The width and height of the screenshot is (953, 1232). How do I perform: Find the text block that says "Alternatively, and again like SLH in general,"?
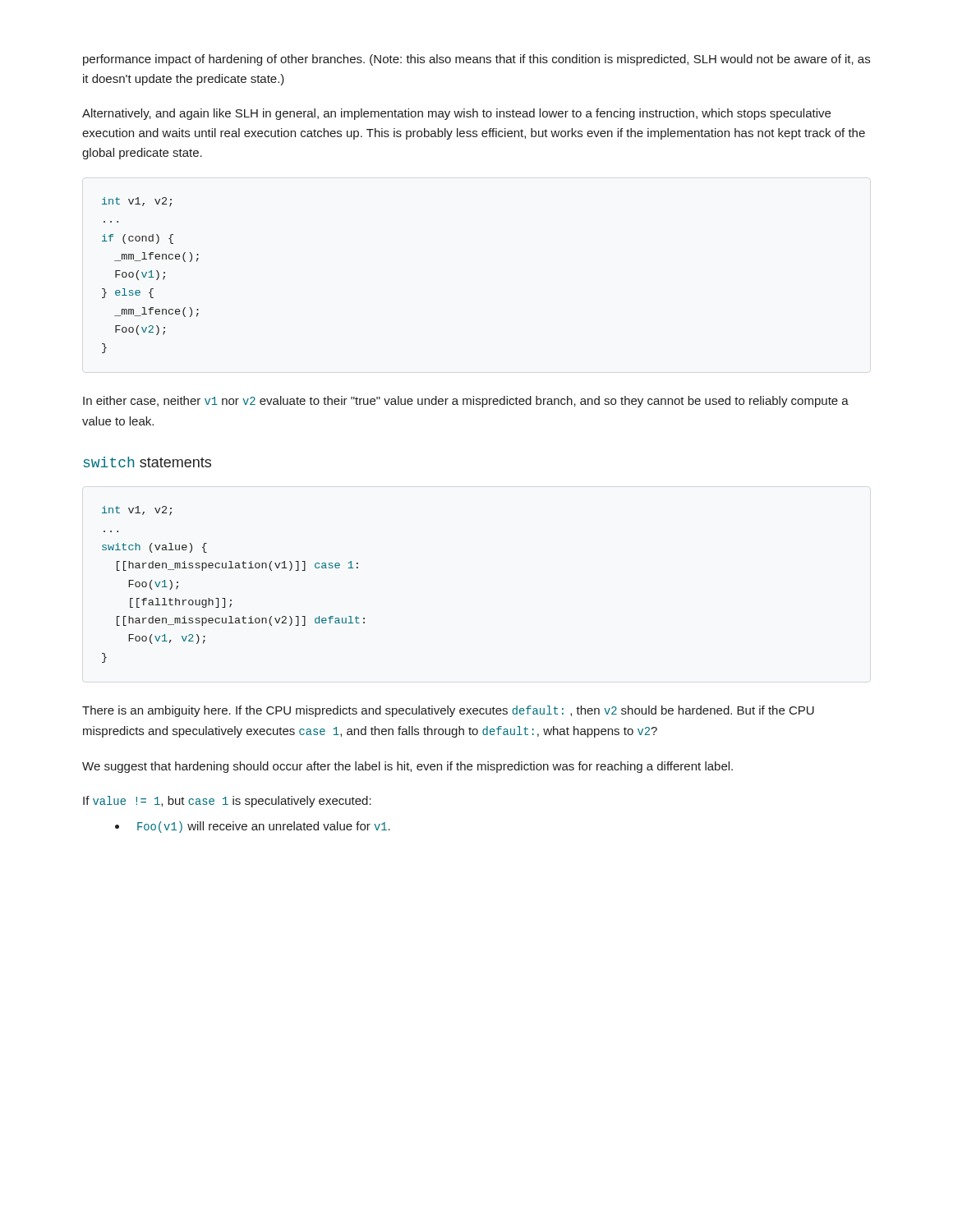click(x=474, y=133)
